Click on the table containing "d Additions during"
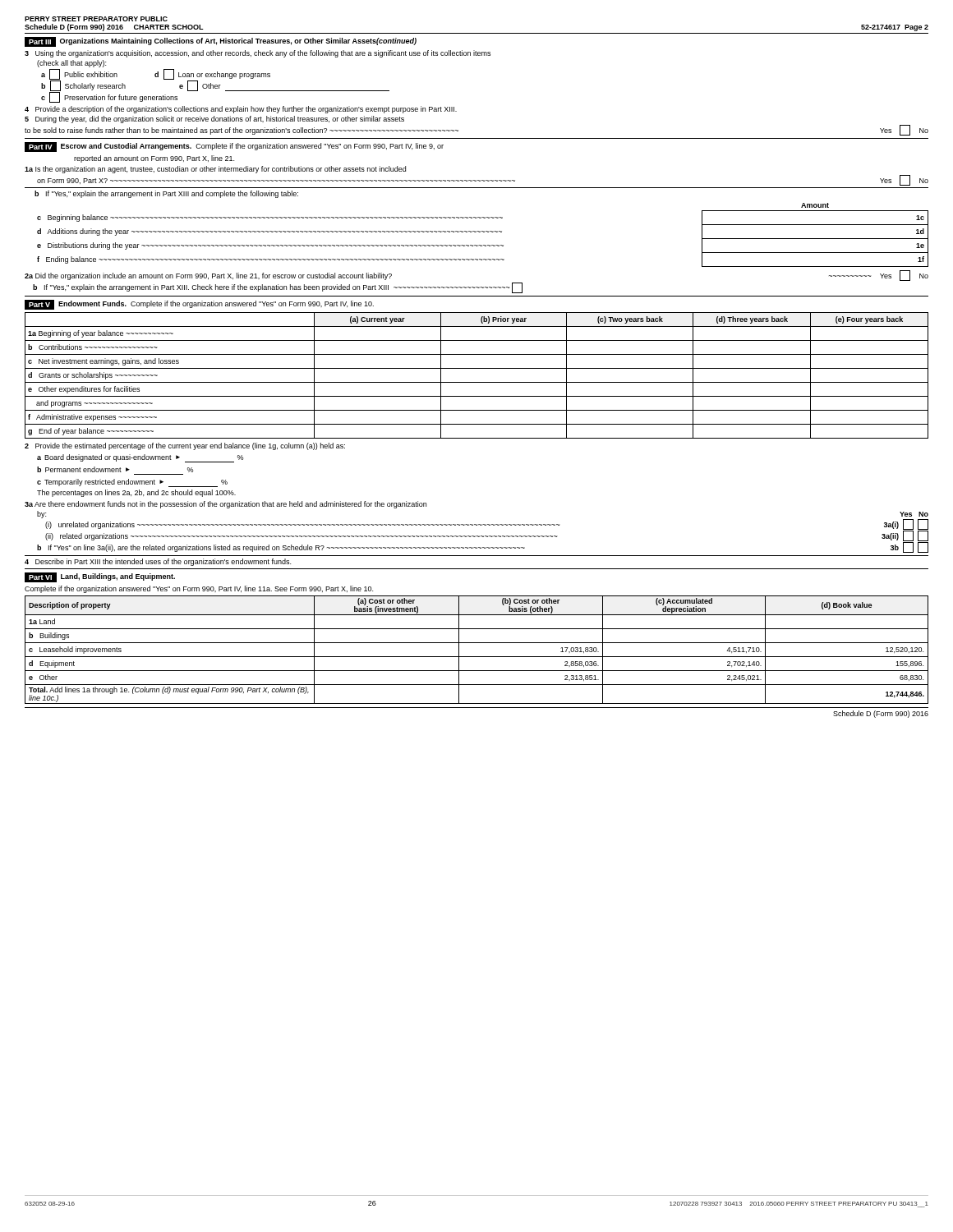This screenshot has height=1232, width=953. [476, 234]
